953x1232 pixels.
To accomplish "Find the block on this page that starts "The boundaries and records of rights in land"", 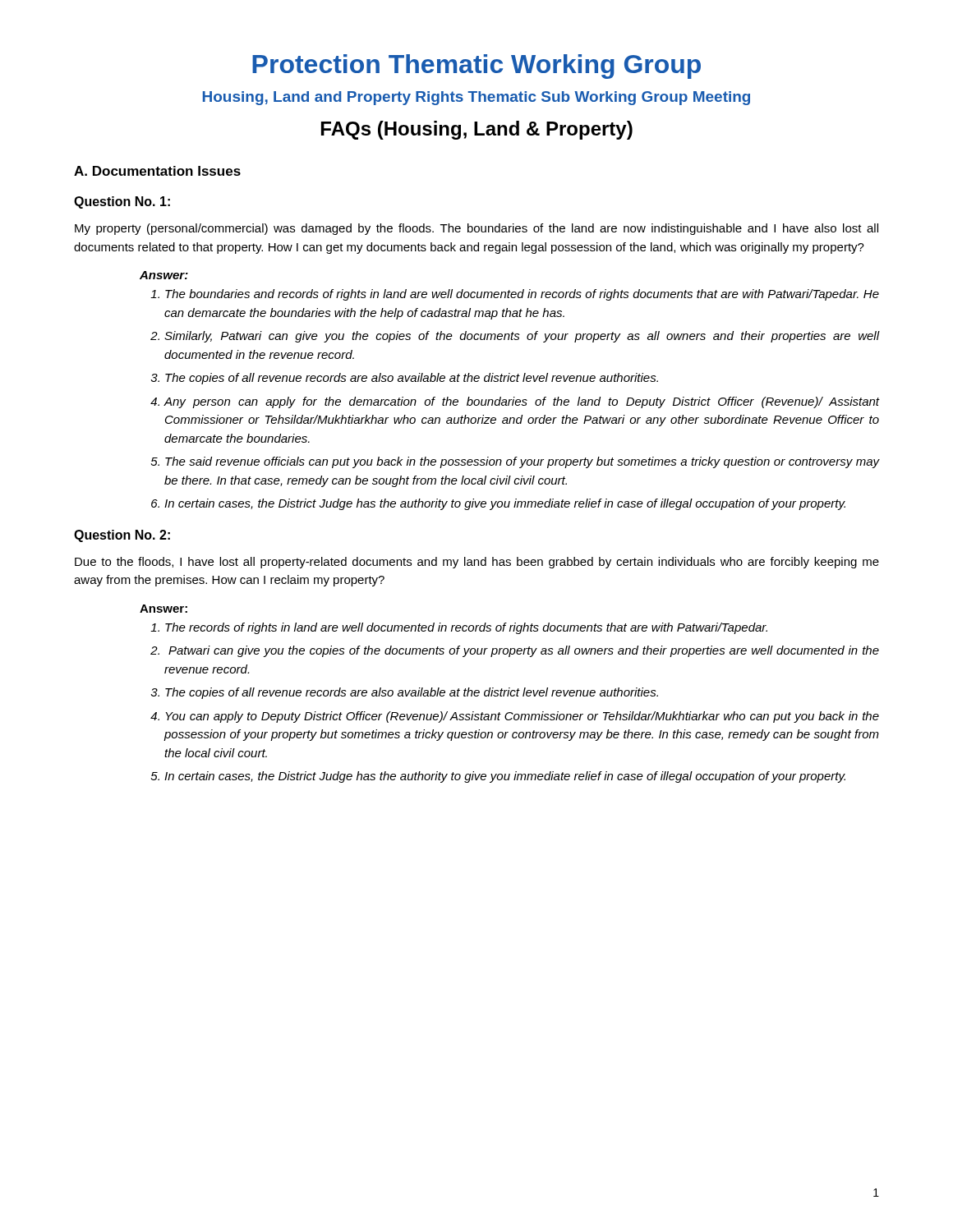I will coord(522,303).
